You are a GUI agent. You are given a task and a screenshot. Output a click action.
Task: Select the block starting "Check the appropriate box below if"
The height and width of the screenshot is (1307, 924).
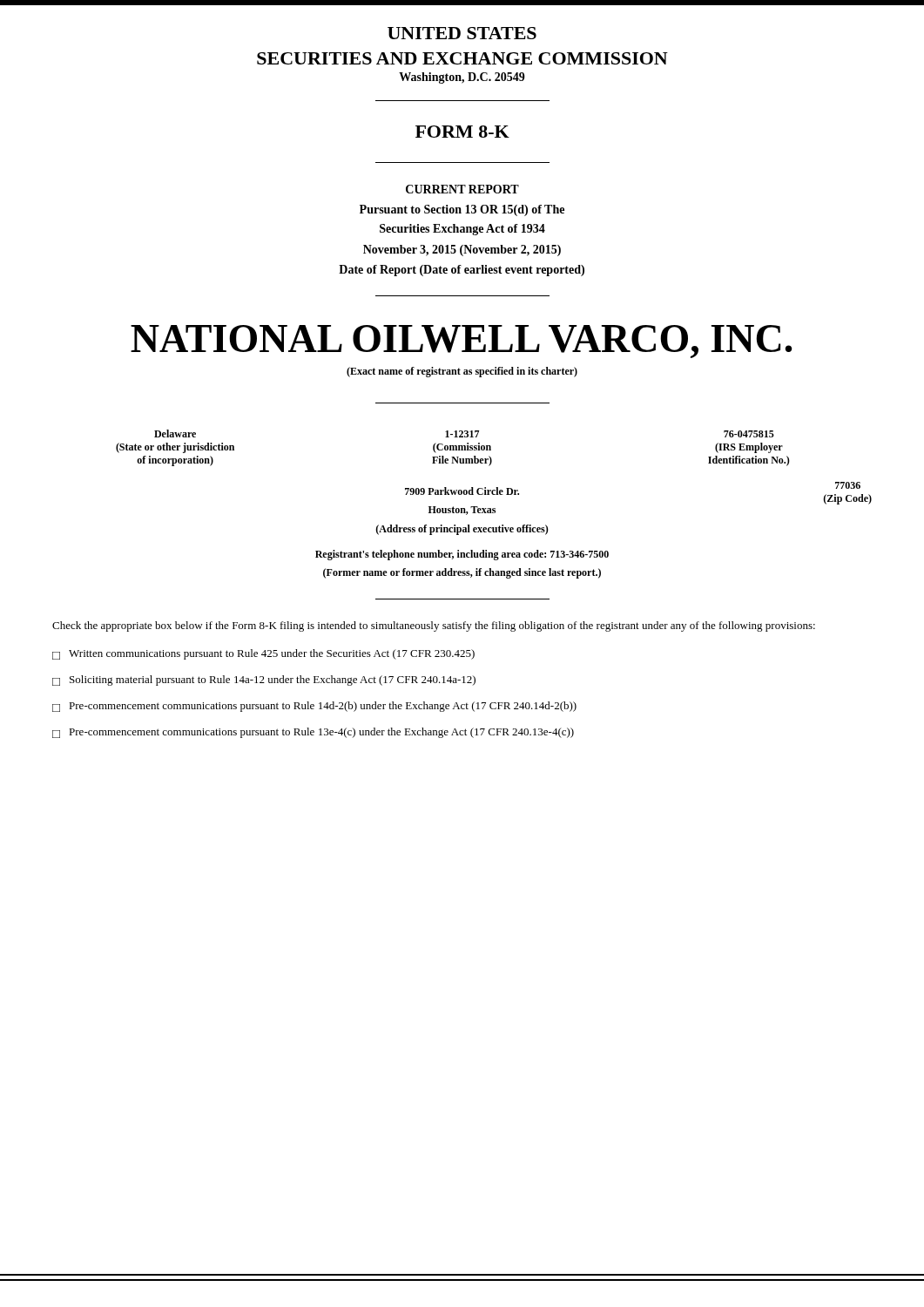click(x=434, y=625)
